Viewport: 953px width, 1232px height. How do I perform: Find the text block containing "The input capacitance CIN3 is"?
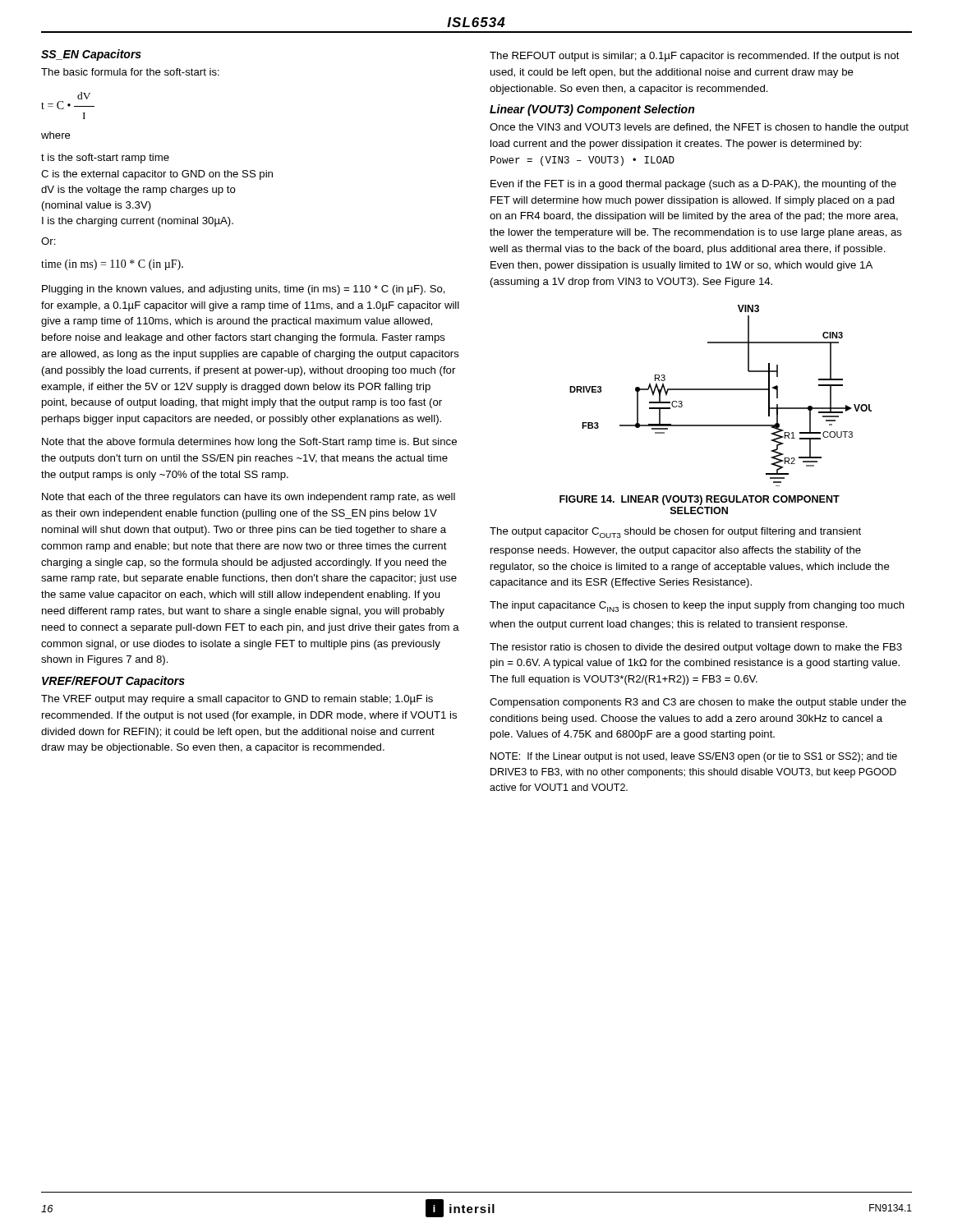[697, 614]
